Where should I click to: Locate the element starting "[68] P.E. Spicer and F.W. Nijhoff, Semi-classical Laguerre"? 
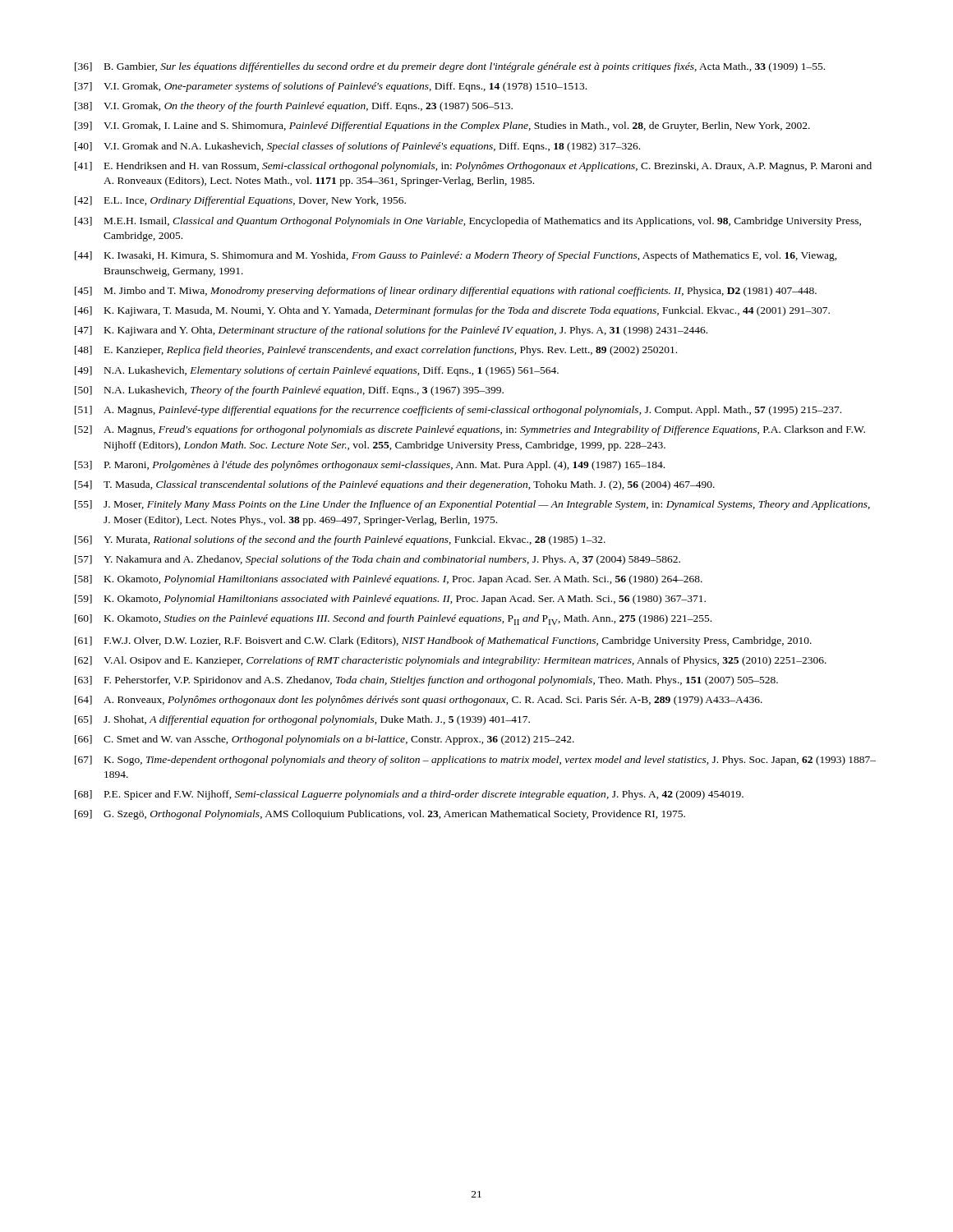click(x=476, y=795)
